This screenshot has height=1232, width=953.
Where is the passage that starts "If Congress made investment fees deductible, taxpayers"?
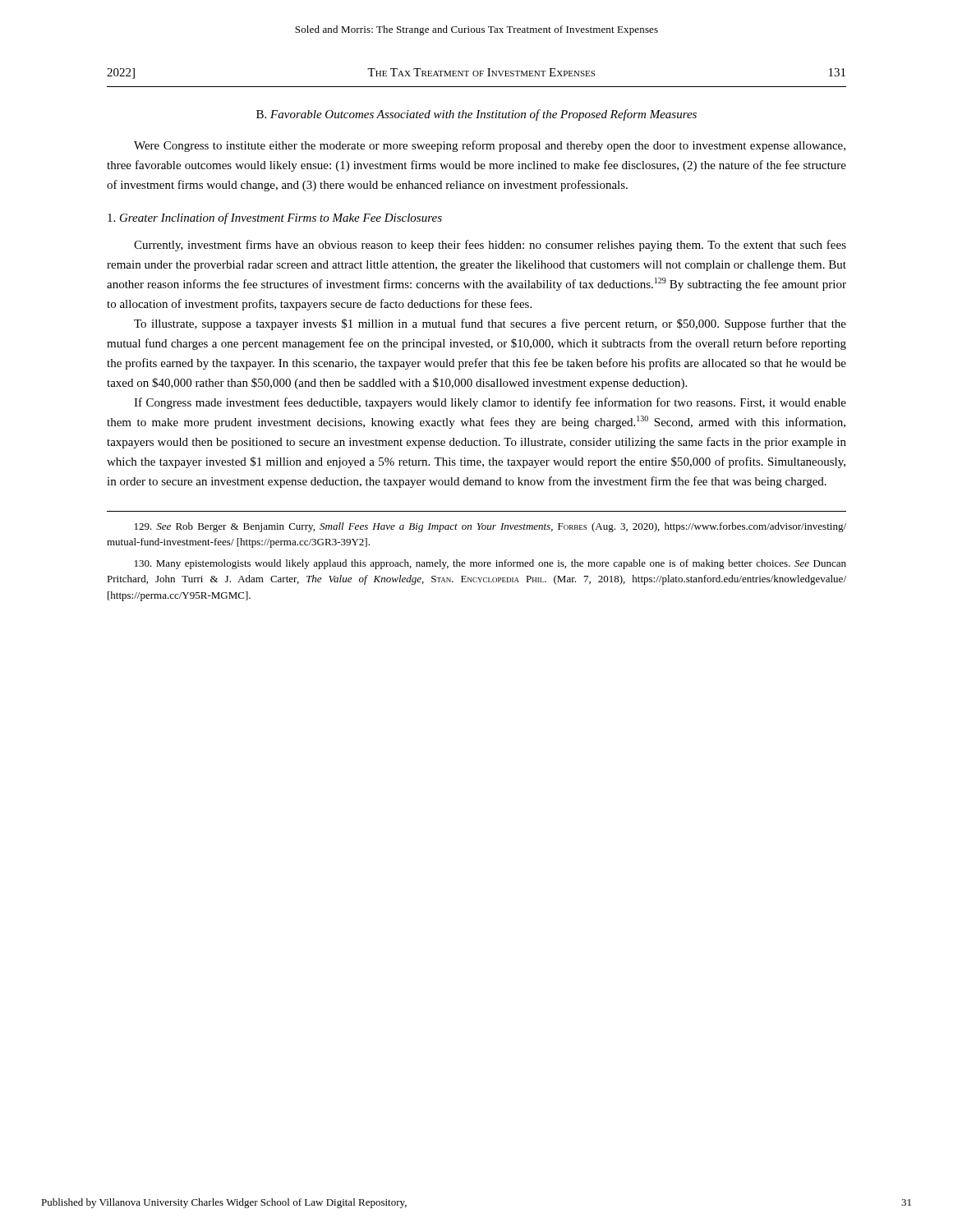click(x=476, y=441)
